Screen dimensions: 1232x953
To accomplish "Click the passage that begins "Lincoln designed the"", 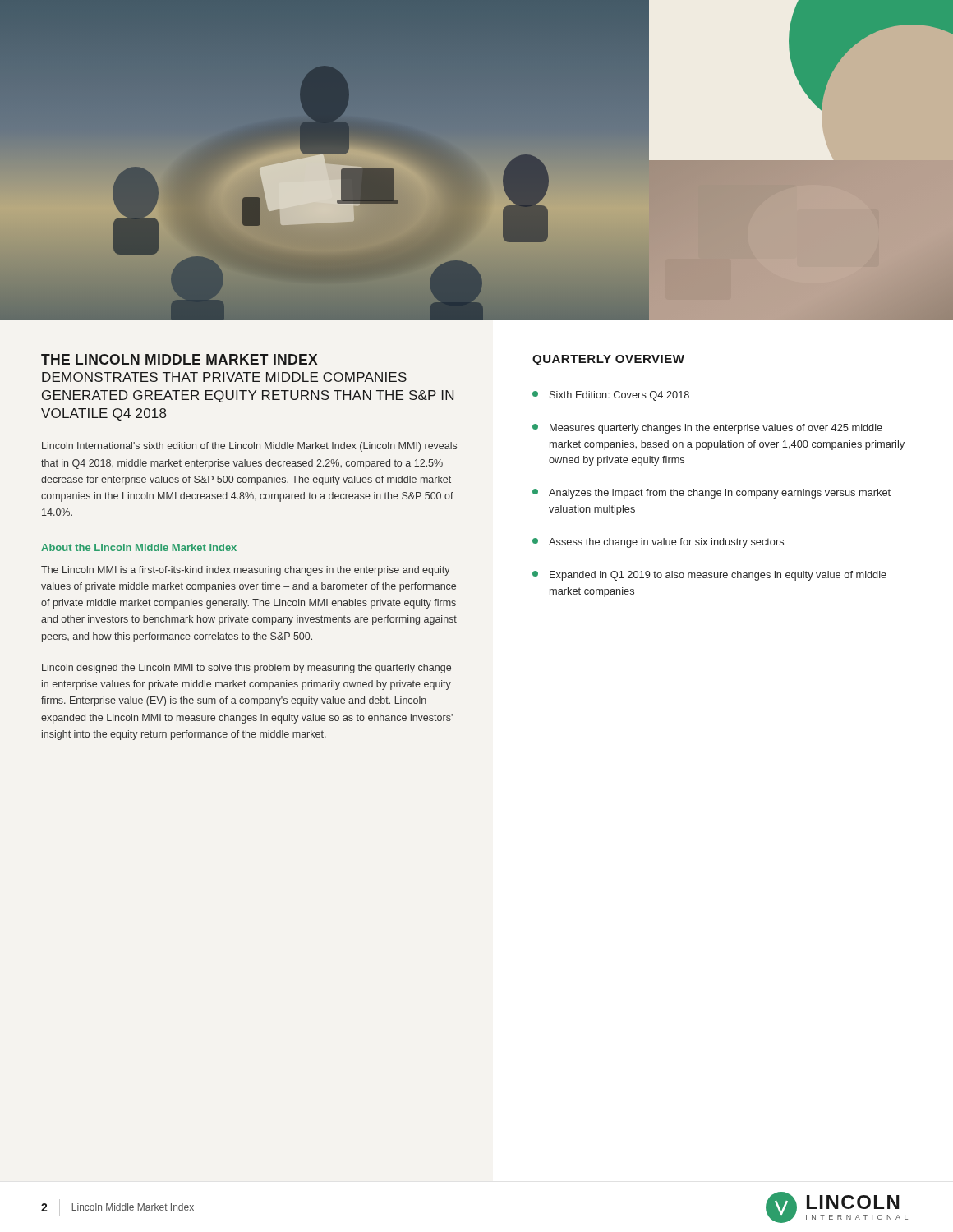I will (x=247, y=701).
